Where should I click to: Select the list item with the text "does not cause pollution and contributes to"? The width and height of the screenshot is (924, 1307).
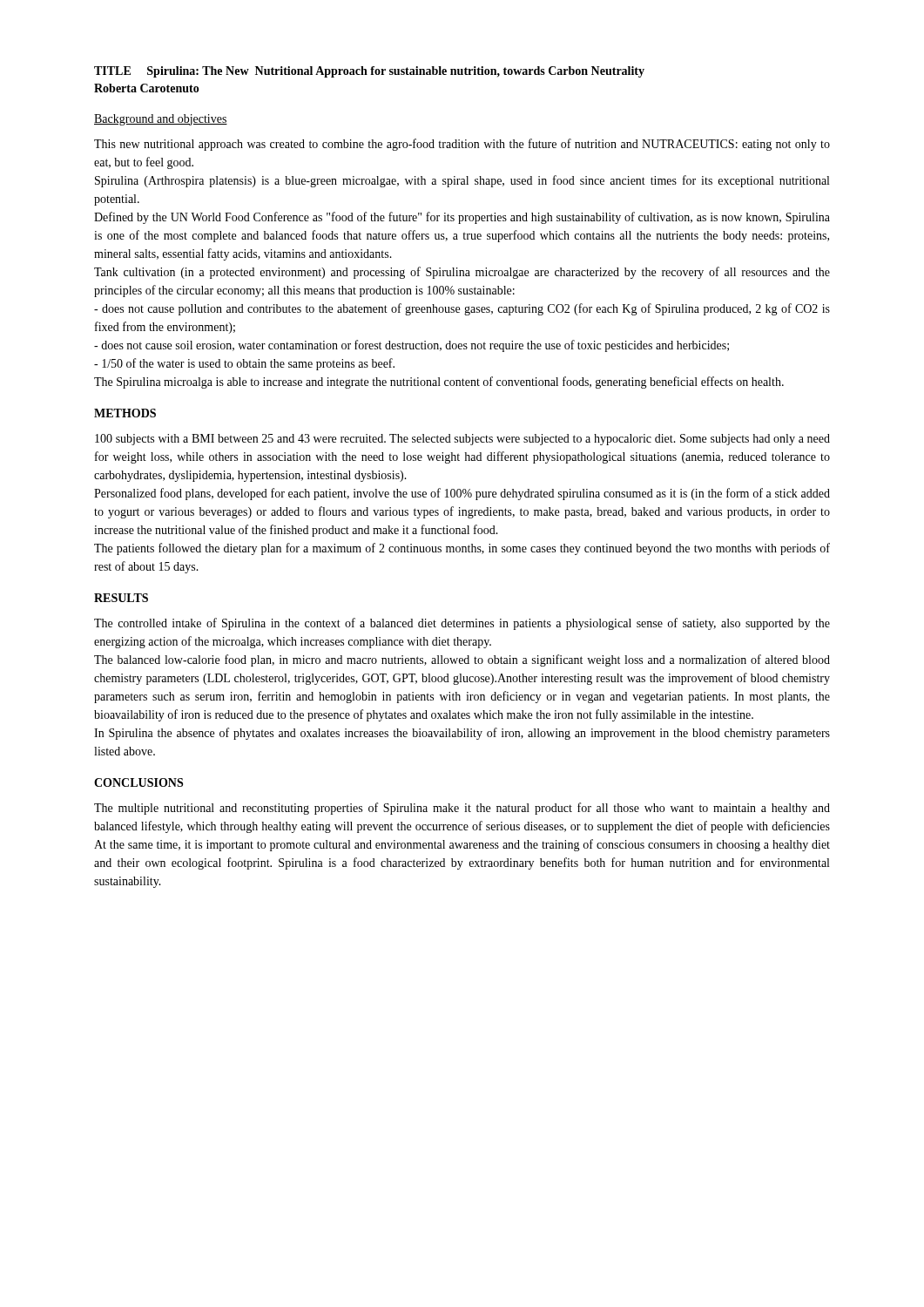pos(462,318)
